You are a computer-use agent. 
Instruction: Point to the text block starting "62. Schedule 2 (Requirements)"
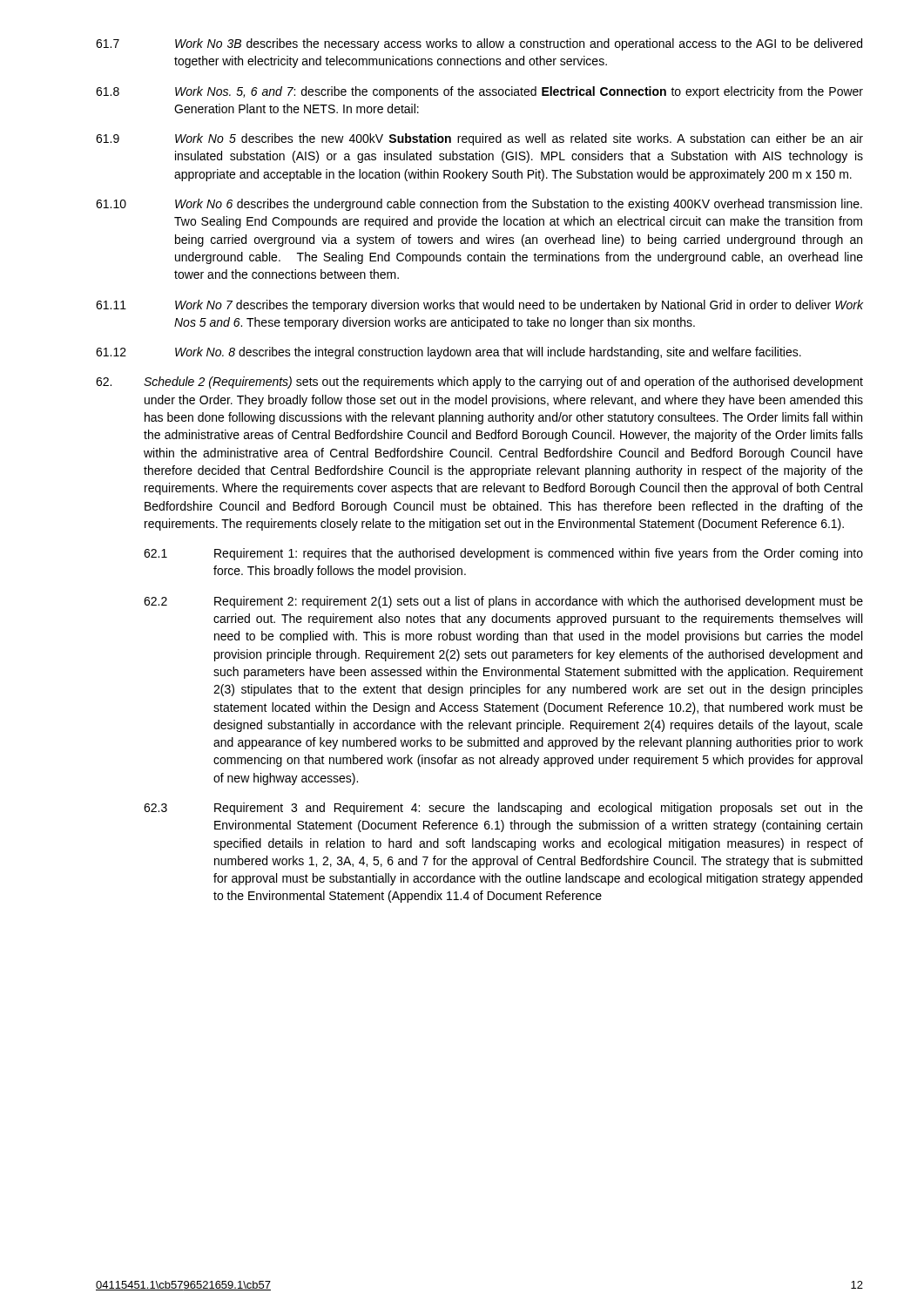pos(479,453)
